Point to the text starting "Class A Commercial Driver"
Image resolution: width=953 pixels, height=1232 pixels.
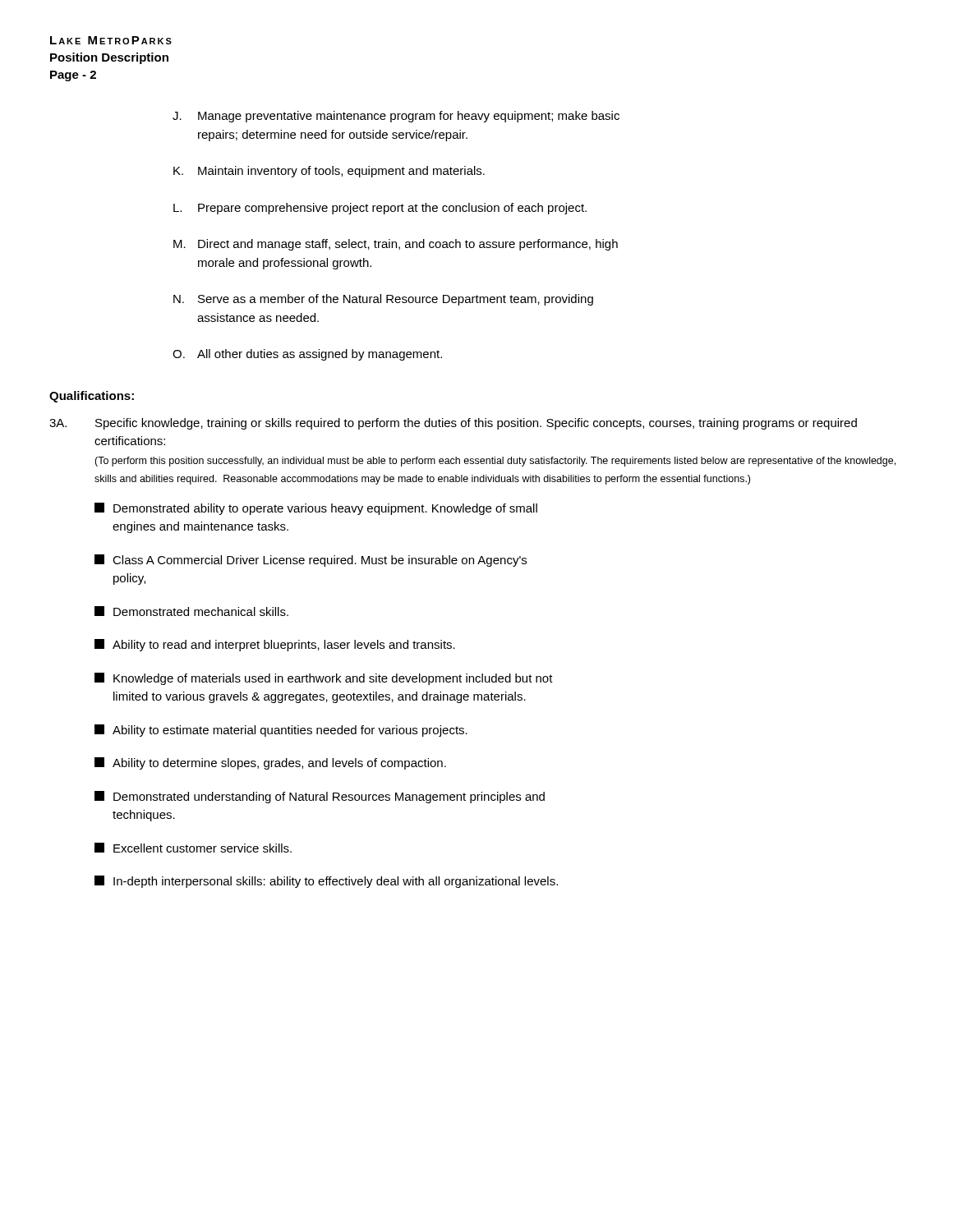pyautogui.click(x=320, y=569)
